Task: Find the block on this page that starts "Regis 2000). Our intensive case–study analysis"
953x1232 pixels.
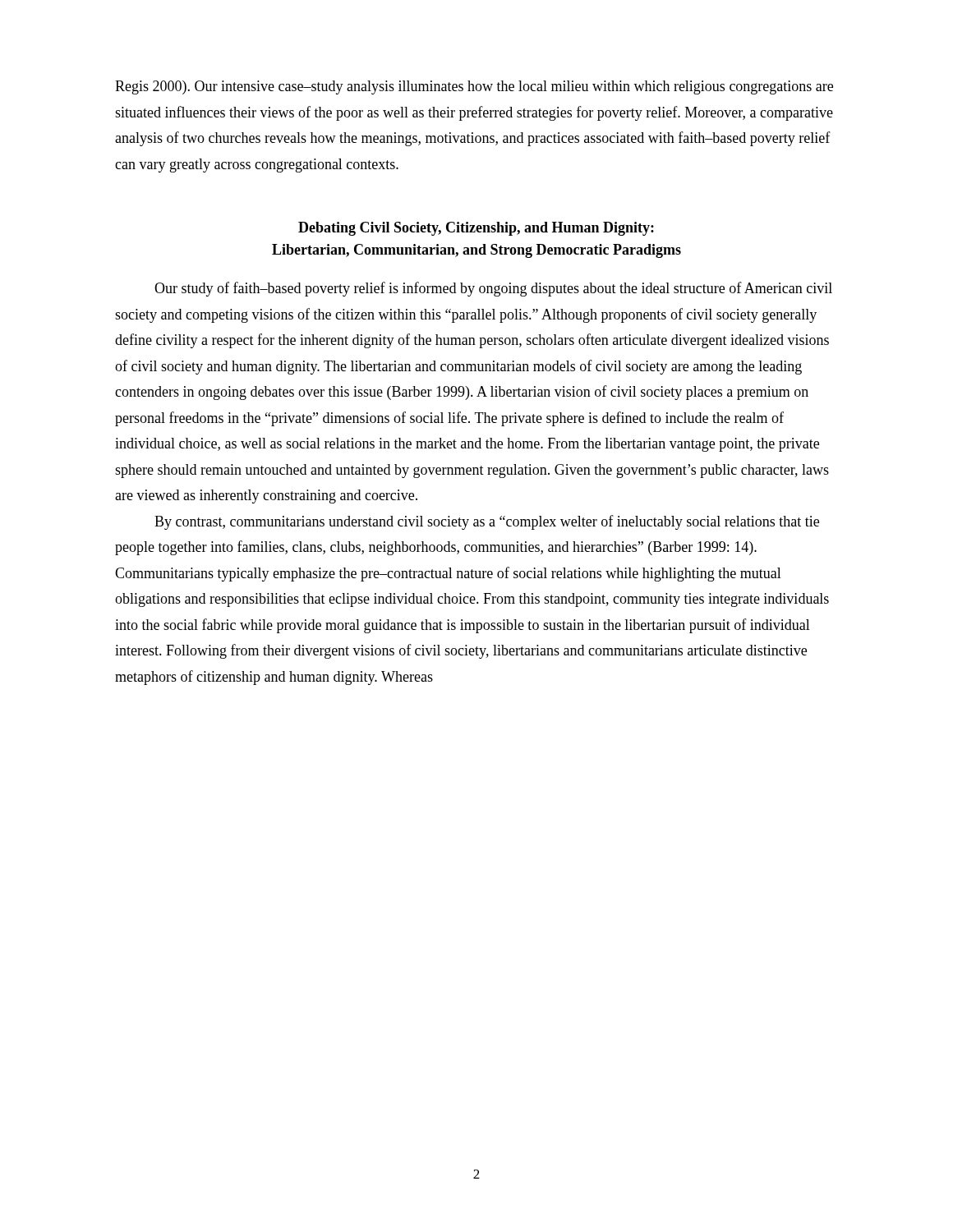Action: (476, 126)
